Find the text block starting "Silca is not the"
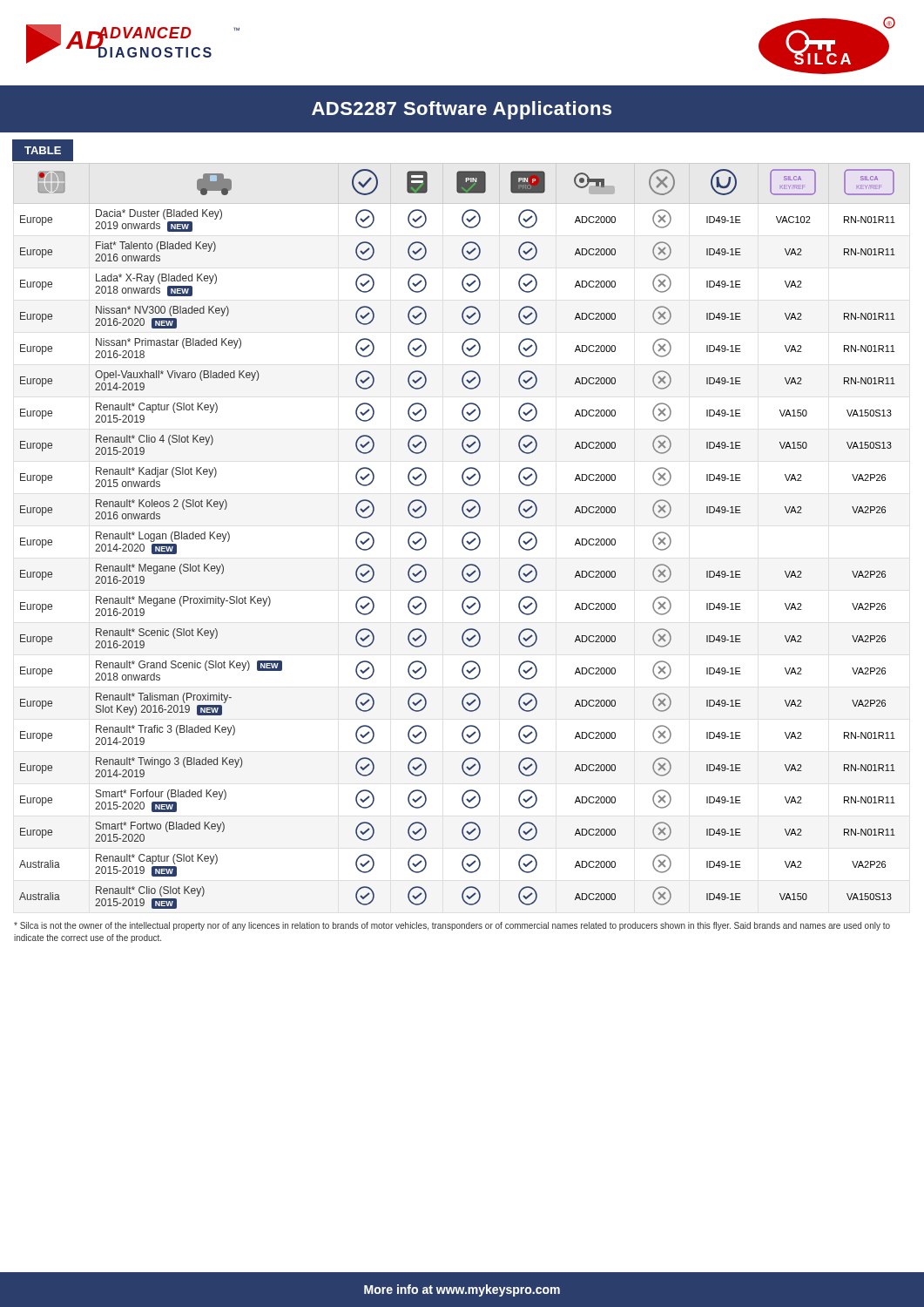Screen dimensions: 1307x924 click(x=452, y=932)
